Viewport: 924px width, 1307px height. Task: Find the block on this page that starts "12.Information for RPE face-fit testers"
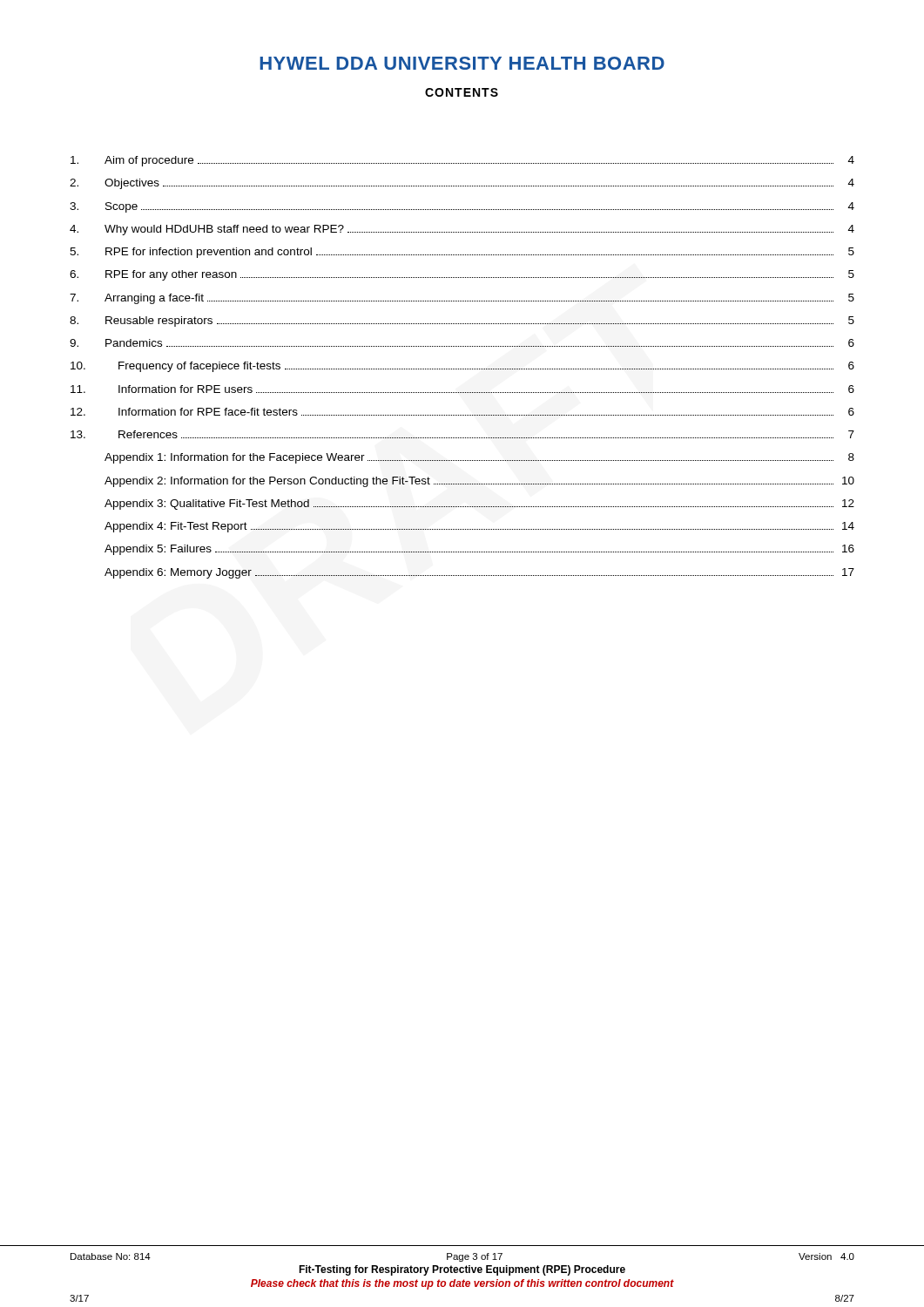(x=462, y=412)
